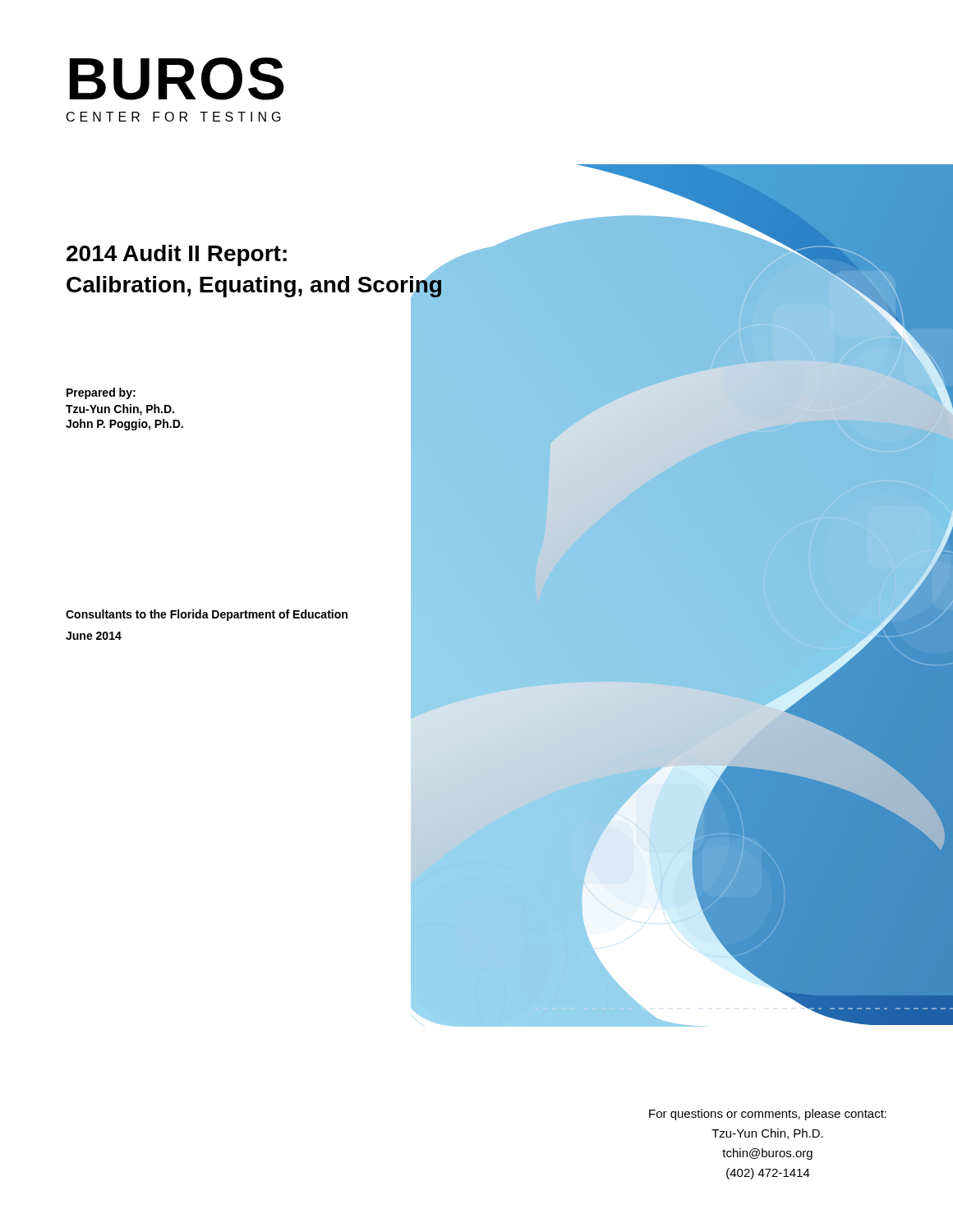Screen dimensions: 1232x953
Task: Click on the text block that reads "Consultants to the Florida Department of"
Action: point(242,625)
